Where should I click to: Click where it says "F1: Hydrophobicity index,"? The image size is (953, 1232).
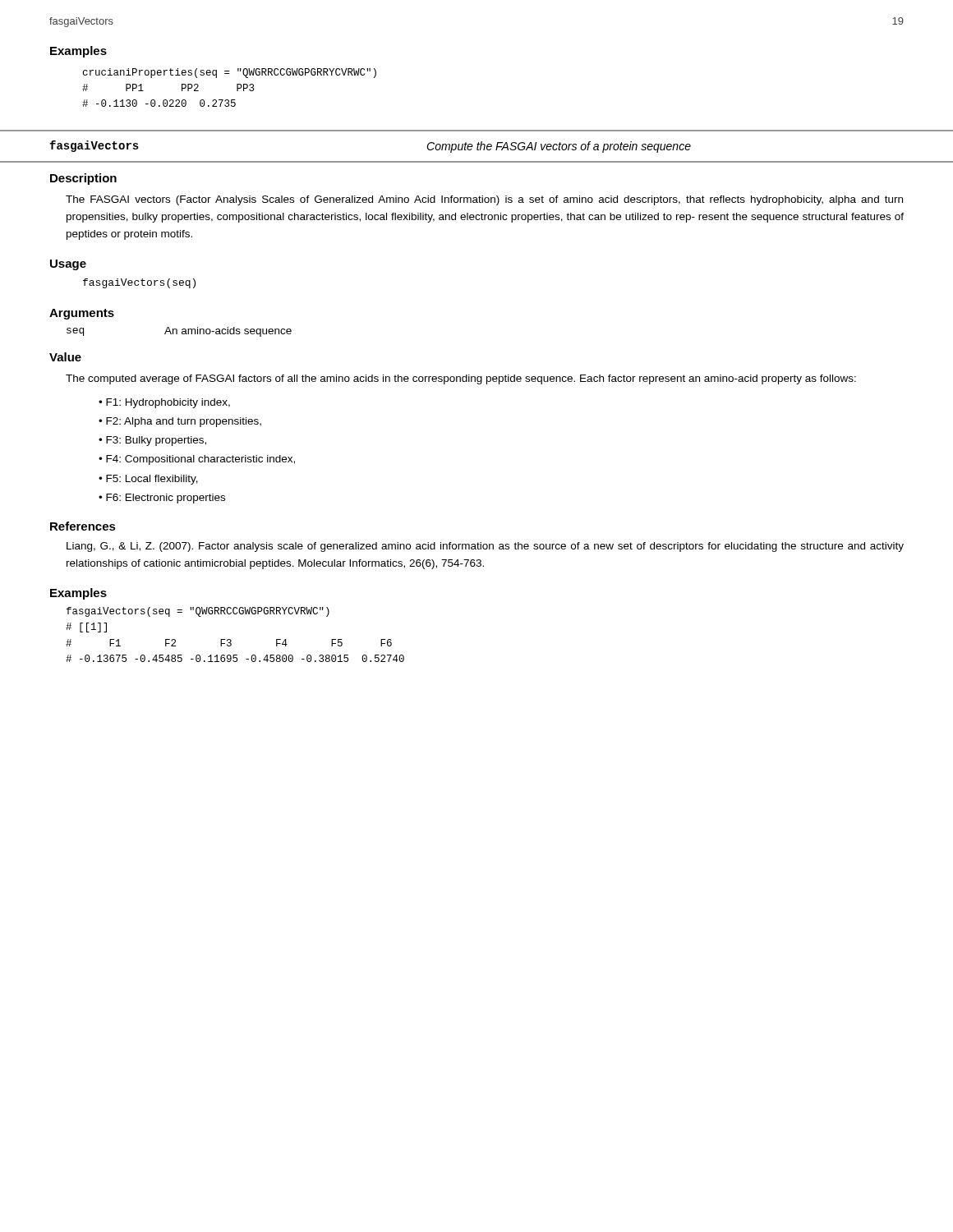(x=168, y=402)
